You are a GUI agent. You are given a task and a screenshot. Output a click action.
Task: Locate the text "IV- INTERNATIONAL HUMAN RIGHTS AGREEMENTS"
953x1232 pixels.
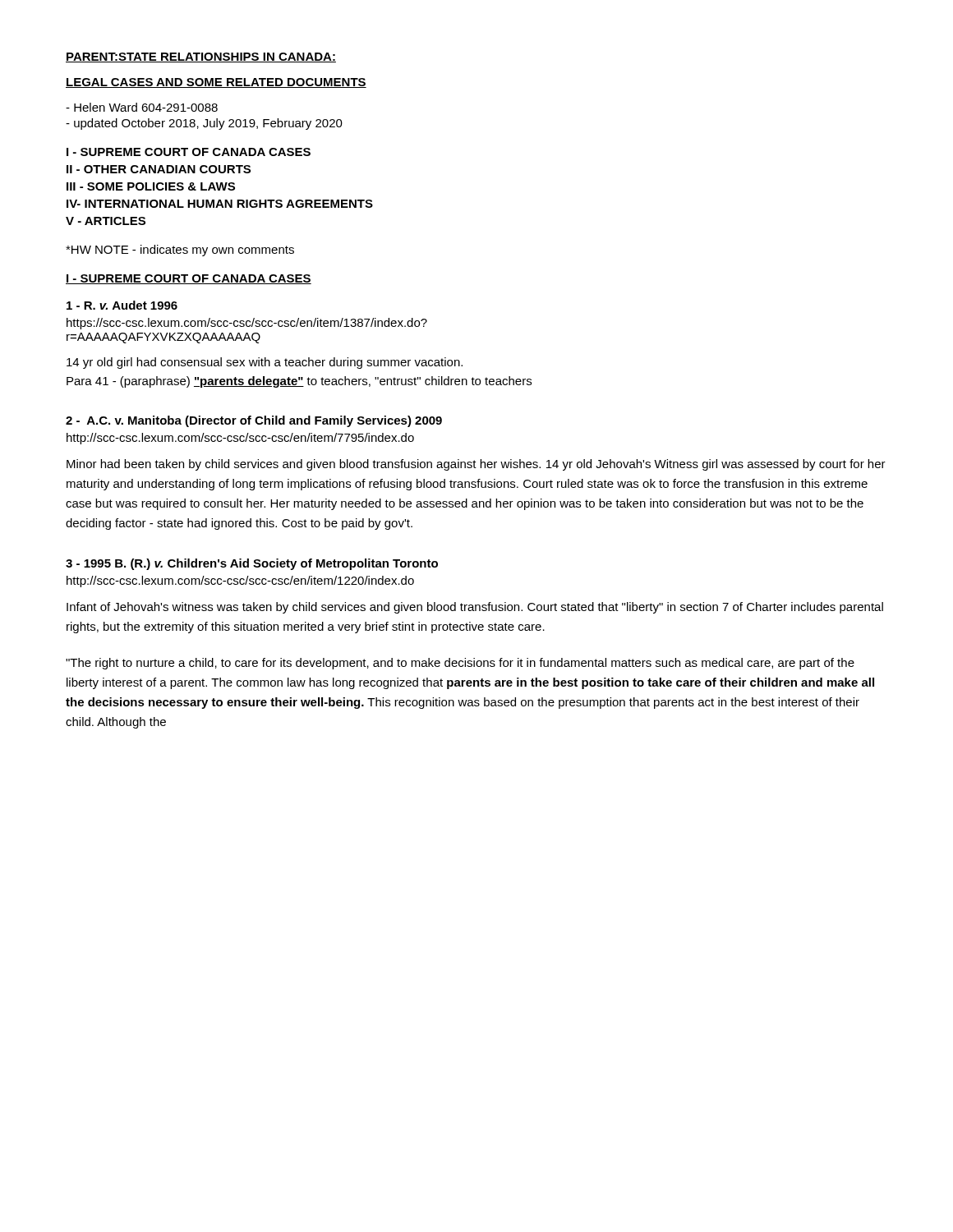(219, 203)
